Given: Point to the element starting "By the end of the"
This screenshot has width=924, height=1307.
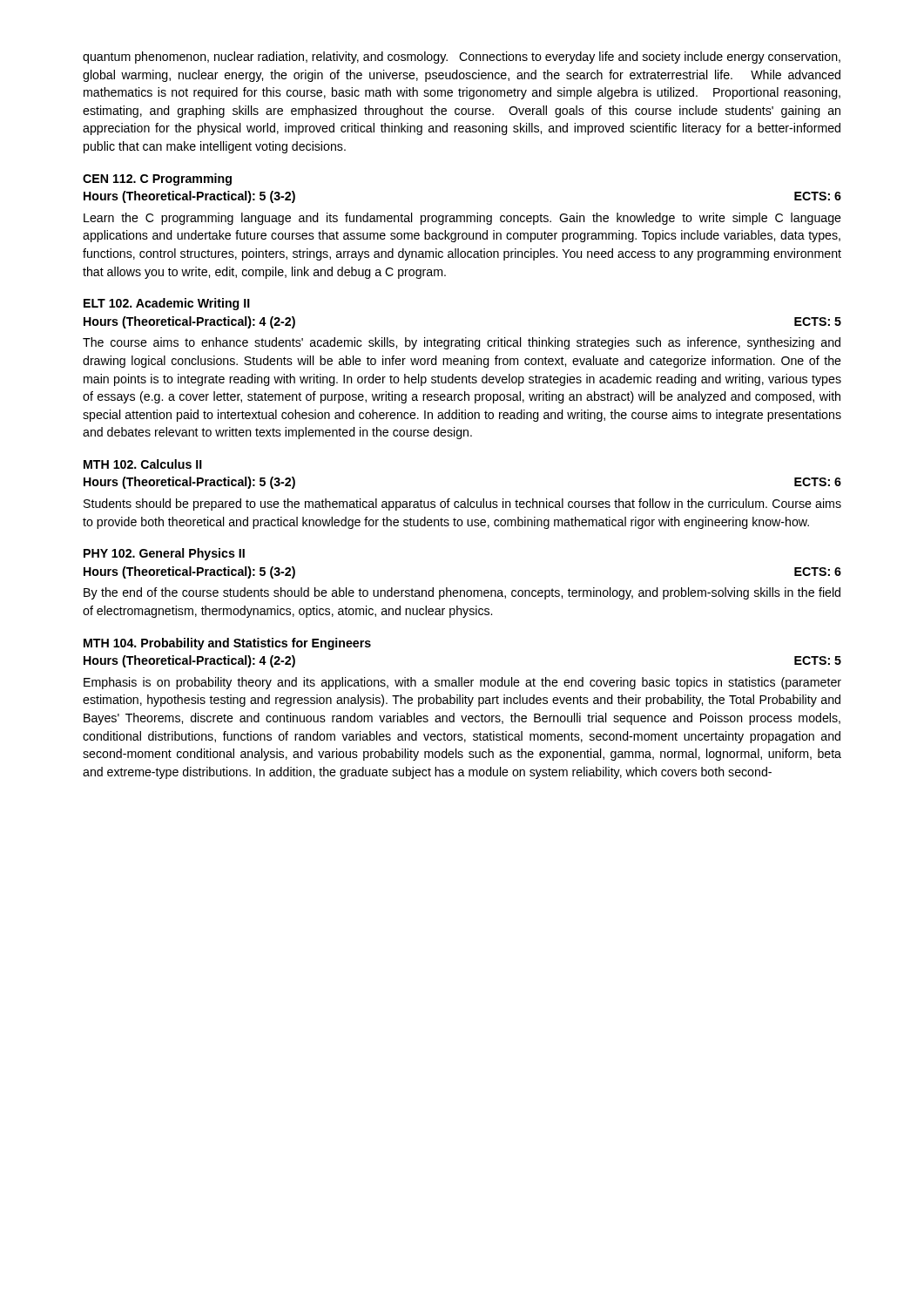Looking at the screenshot, I should (x=462, y=602).
